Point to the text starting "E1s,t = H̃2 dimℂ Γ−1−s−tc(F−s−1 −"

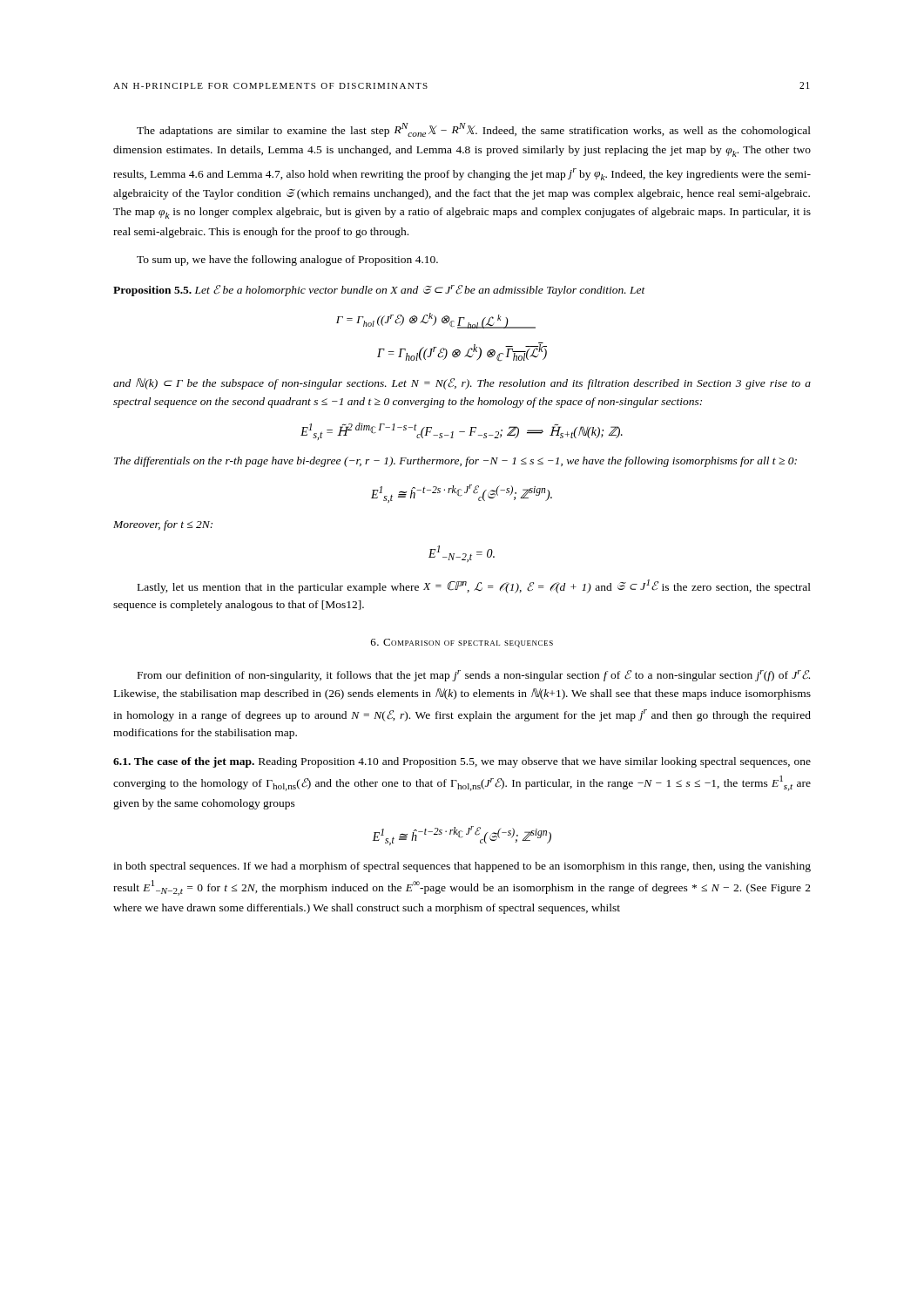coord(462,431)
